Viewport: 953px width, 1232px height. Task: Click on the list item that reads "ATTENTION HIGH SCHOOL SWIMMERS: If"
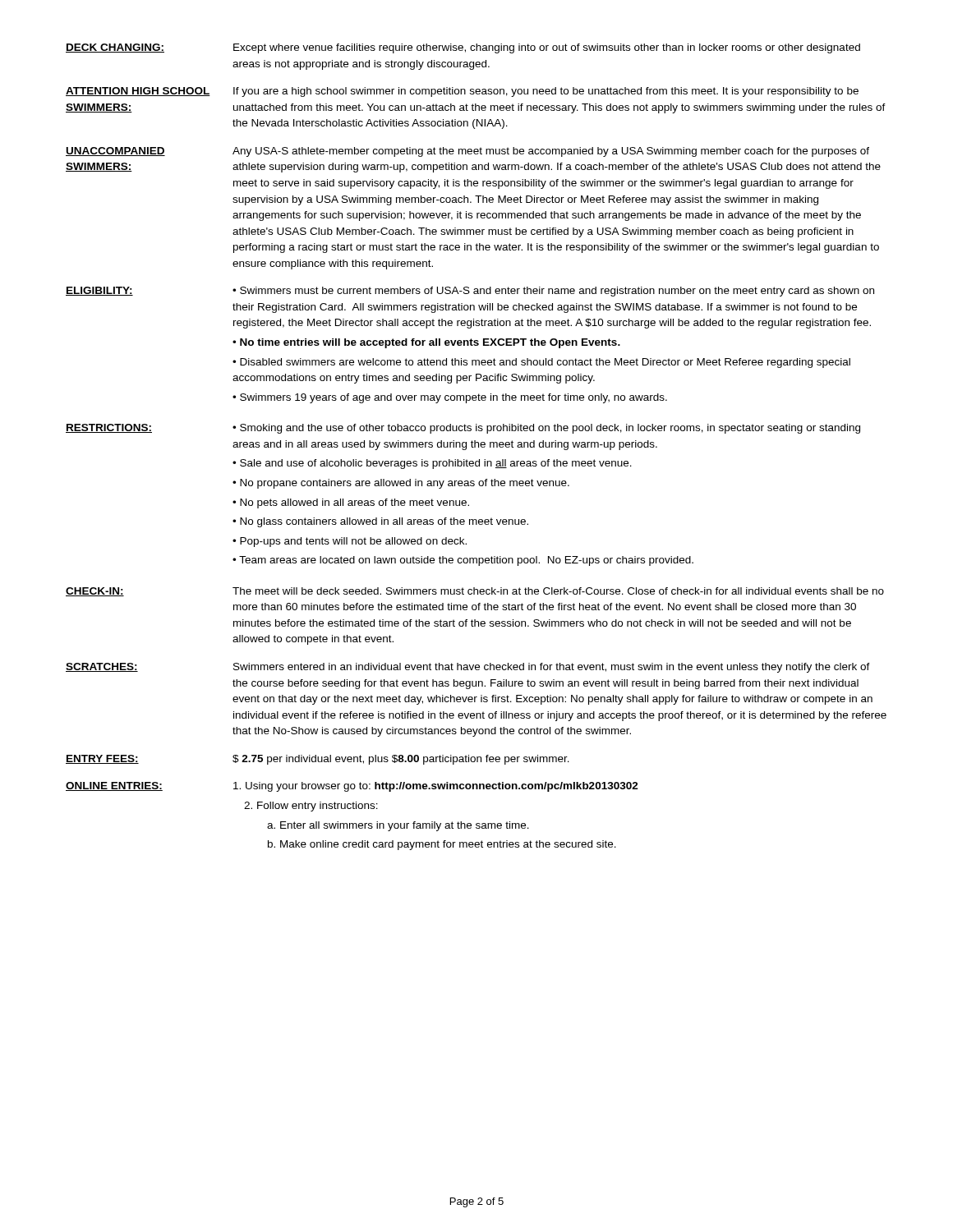(476, 107)
